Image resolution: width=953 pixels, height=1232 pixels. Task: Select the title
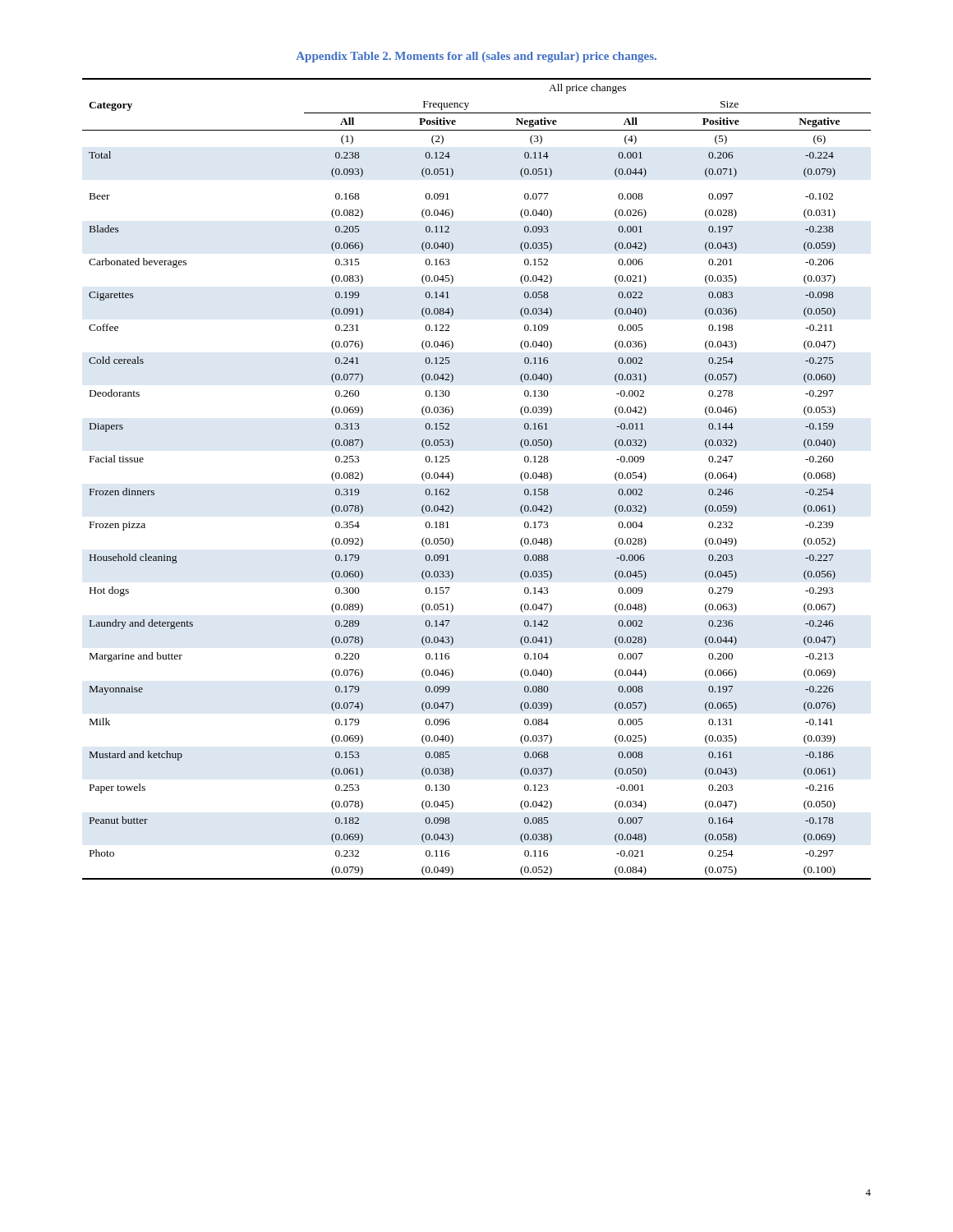coord(476,56)
